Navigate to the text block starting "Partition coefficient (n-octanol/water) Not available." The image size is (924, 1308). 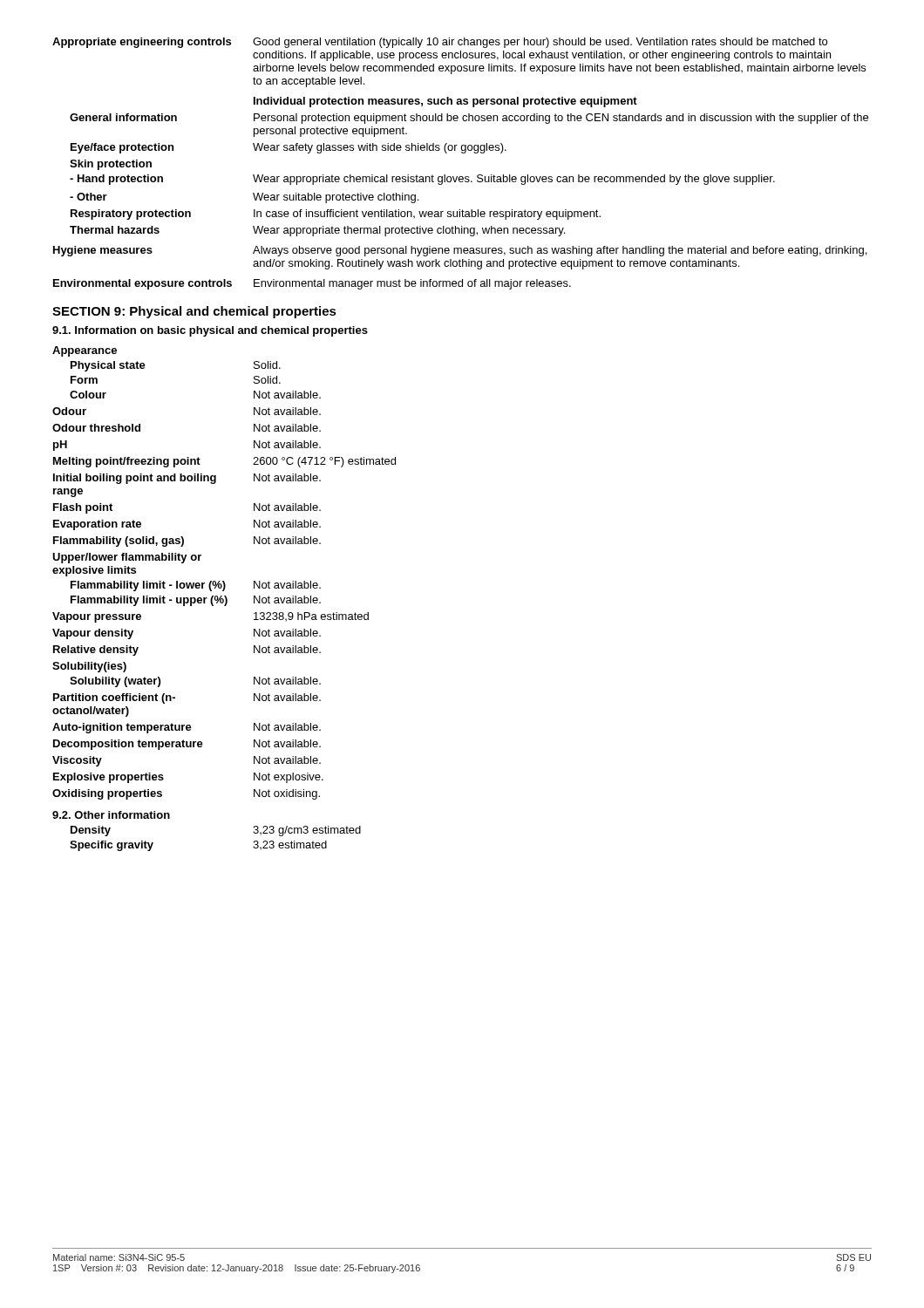point(111,700)
